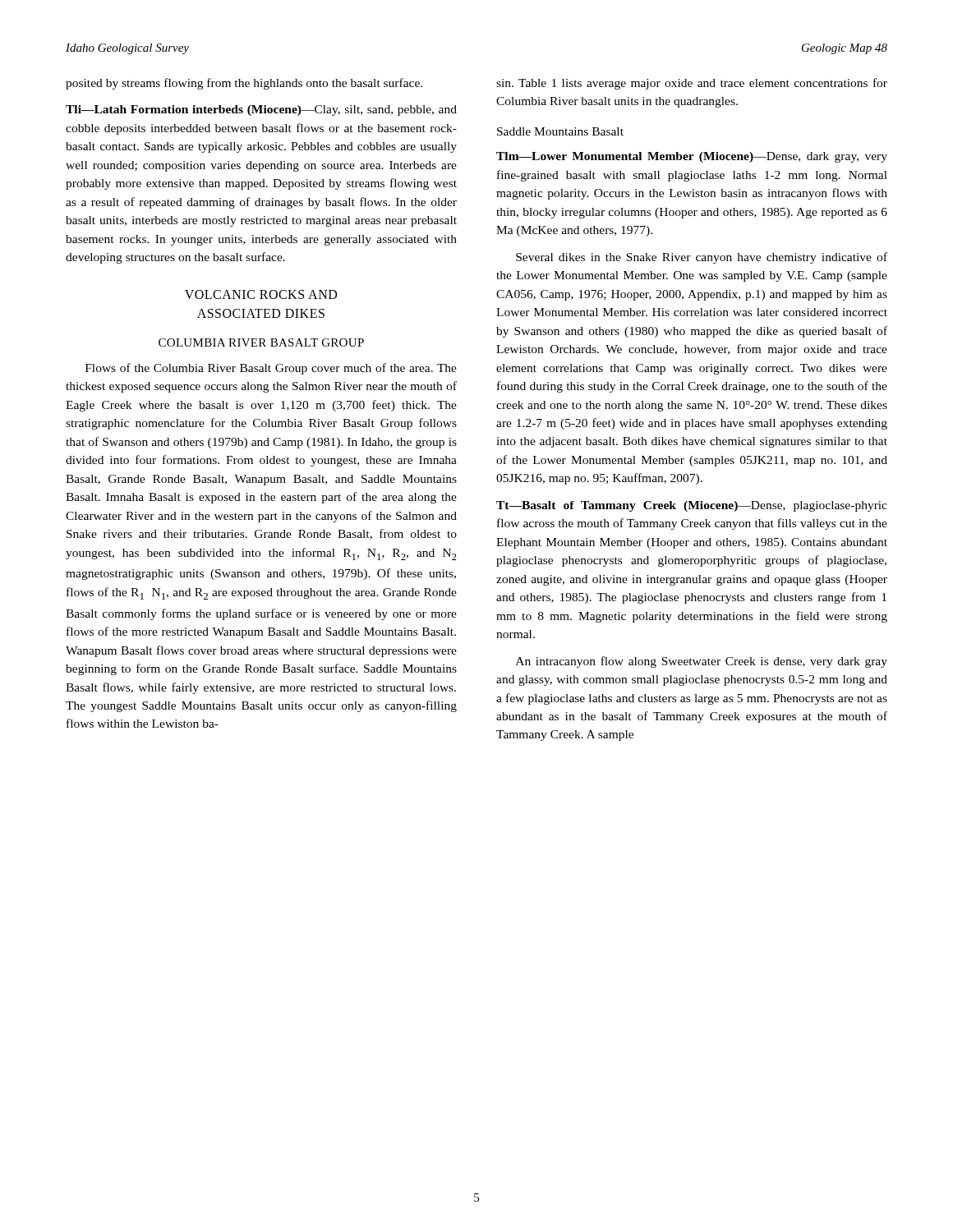Locate the block of text that opens with "Tli—Latah Formation interbeds"
This screenshot has width=953, height=1232.
[261, 184]
